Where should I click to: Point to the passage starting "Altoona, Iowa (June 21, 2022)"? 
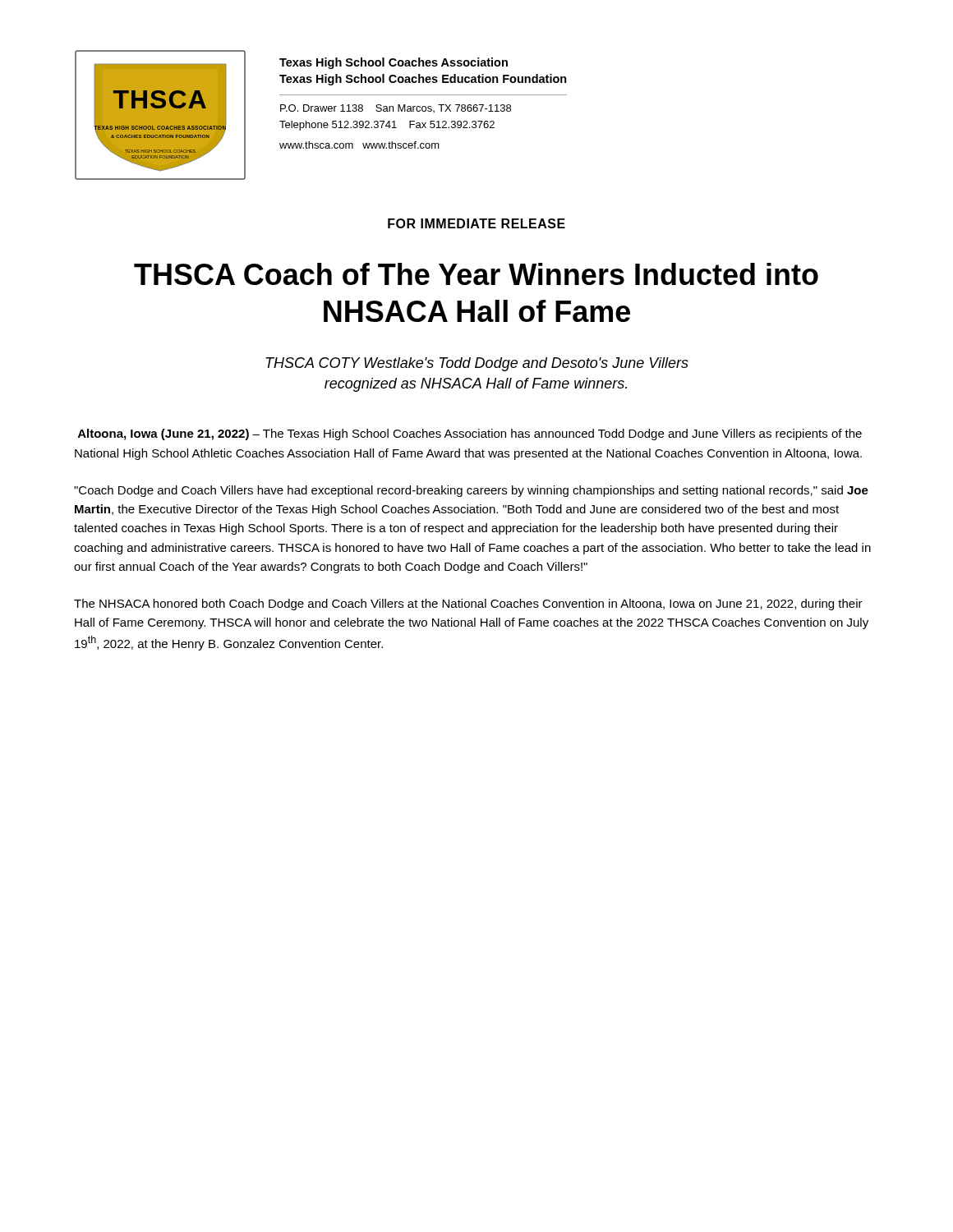[x=468, y=443]
